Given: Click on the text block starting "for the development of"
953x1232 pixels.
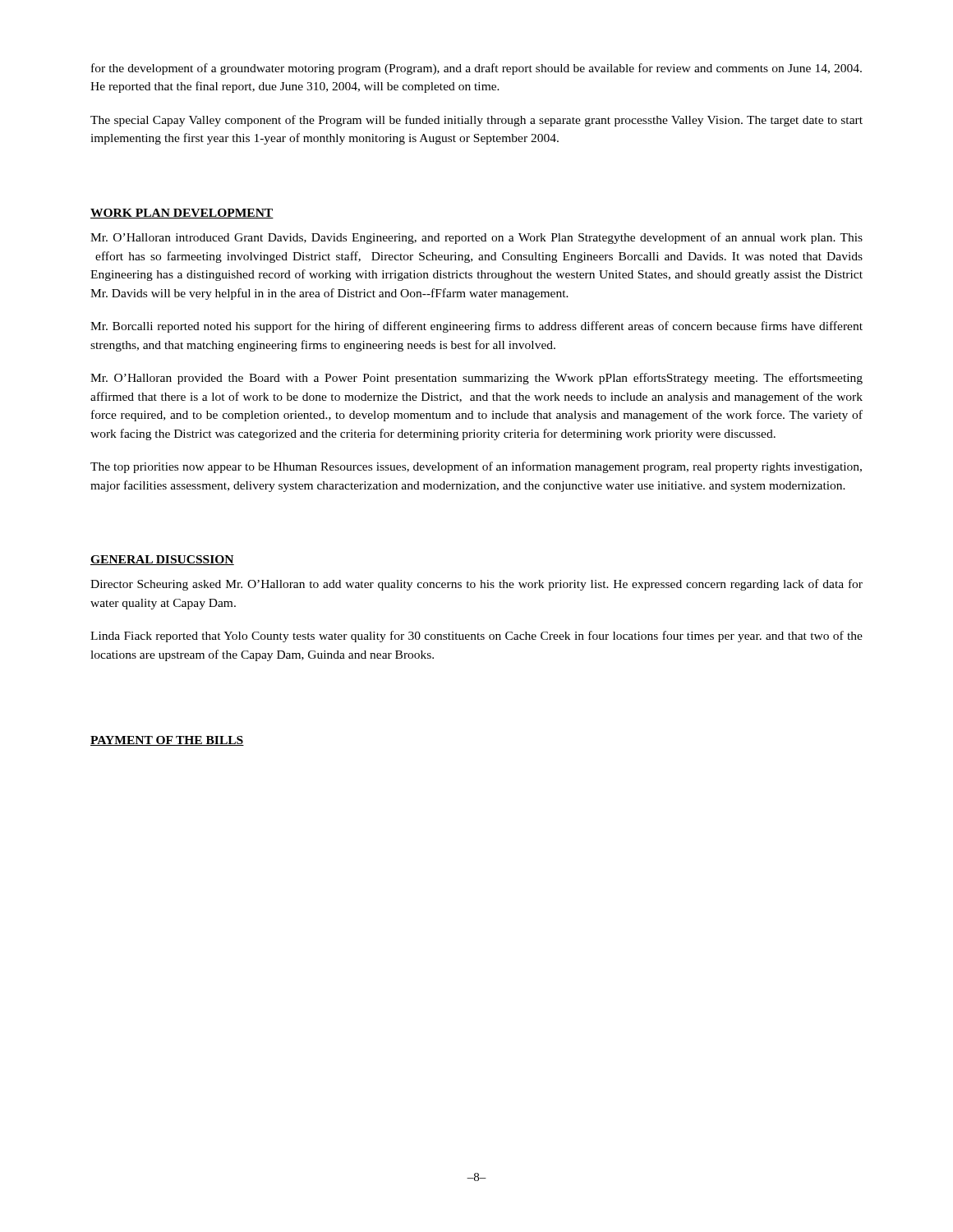Looking at the screenshot, I should (x=476, y=77).
